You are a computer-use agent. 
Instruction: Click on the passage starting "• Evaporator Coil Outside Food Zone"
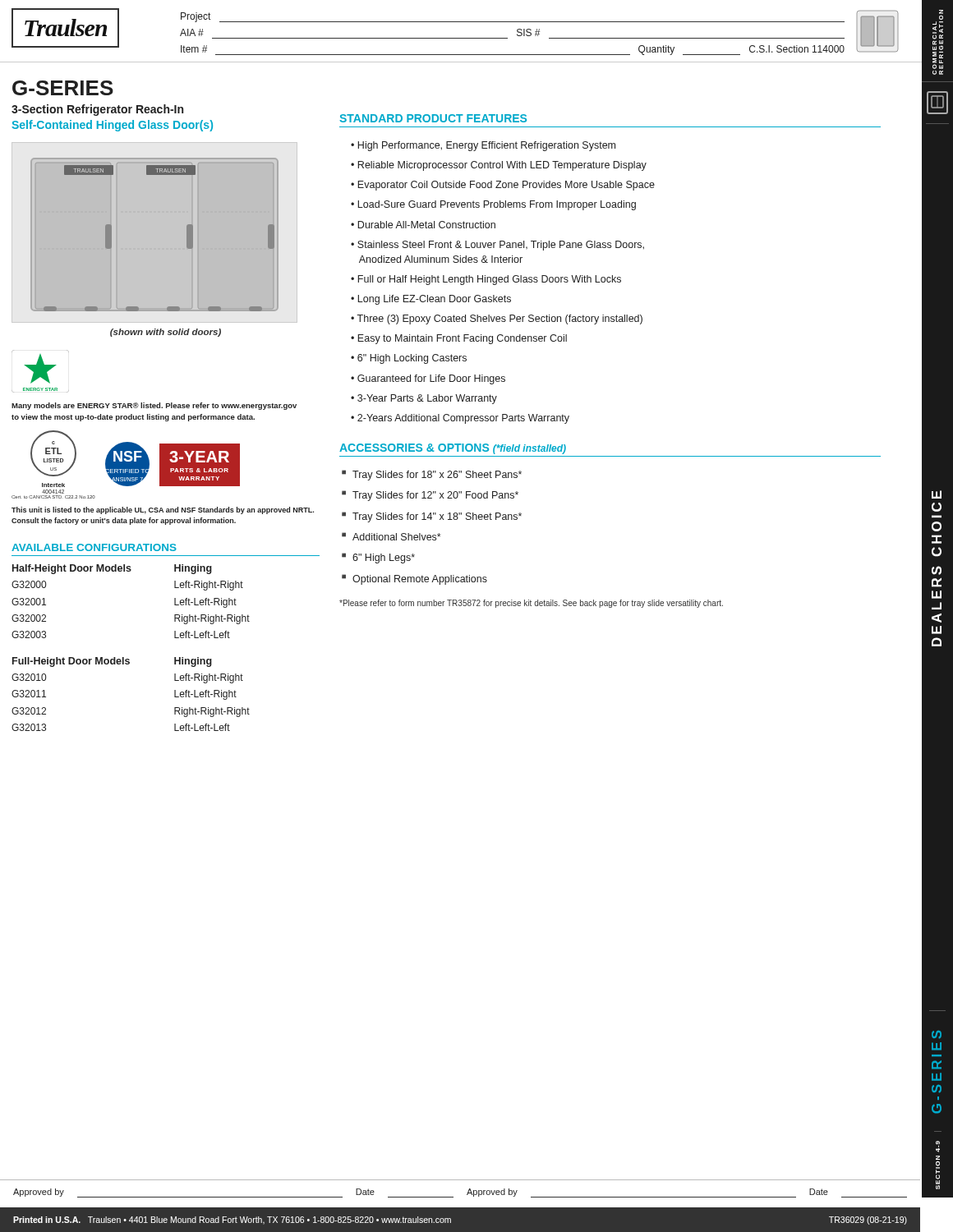[x=503, y=185]
